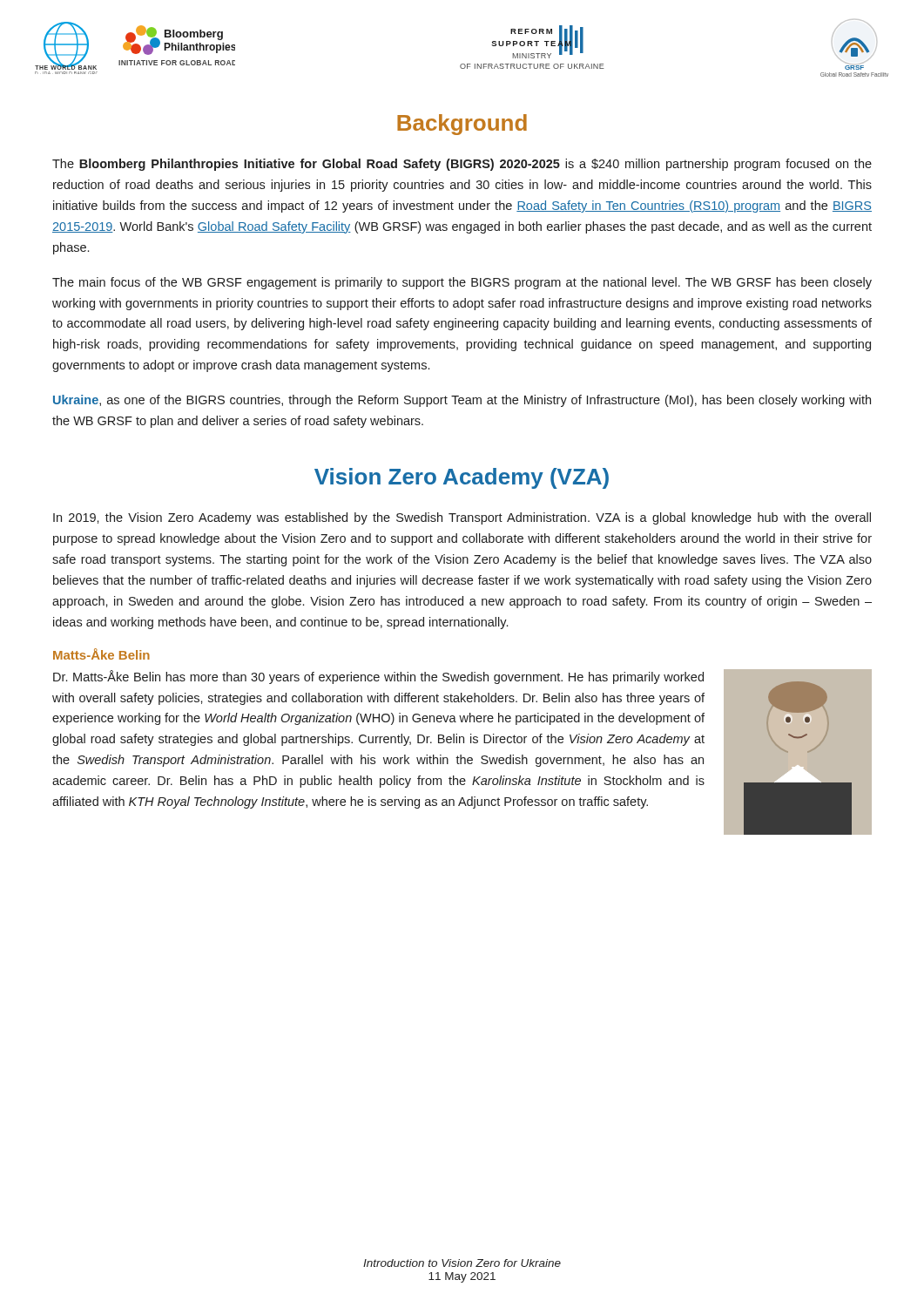Find the text block starting "The main focus of the WB GRSF"

tap(462, 324)
